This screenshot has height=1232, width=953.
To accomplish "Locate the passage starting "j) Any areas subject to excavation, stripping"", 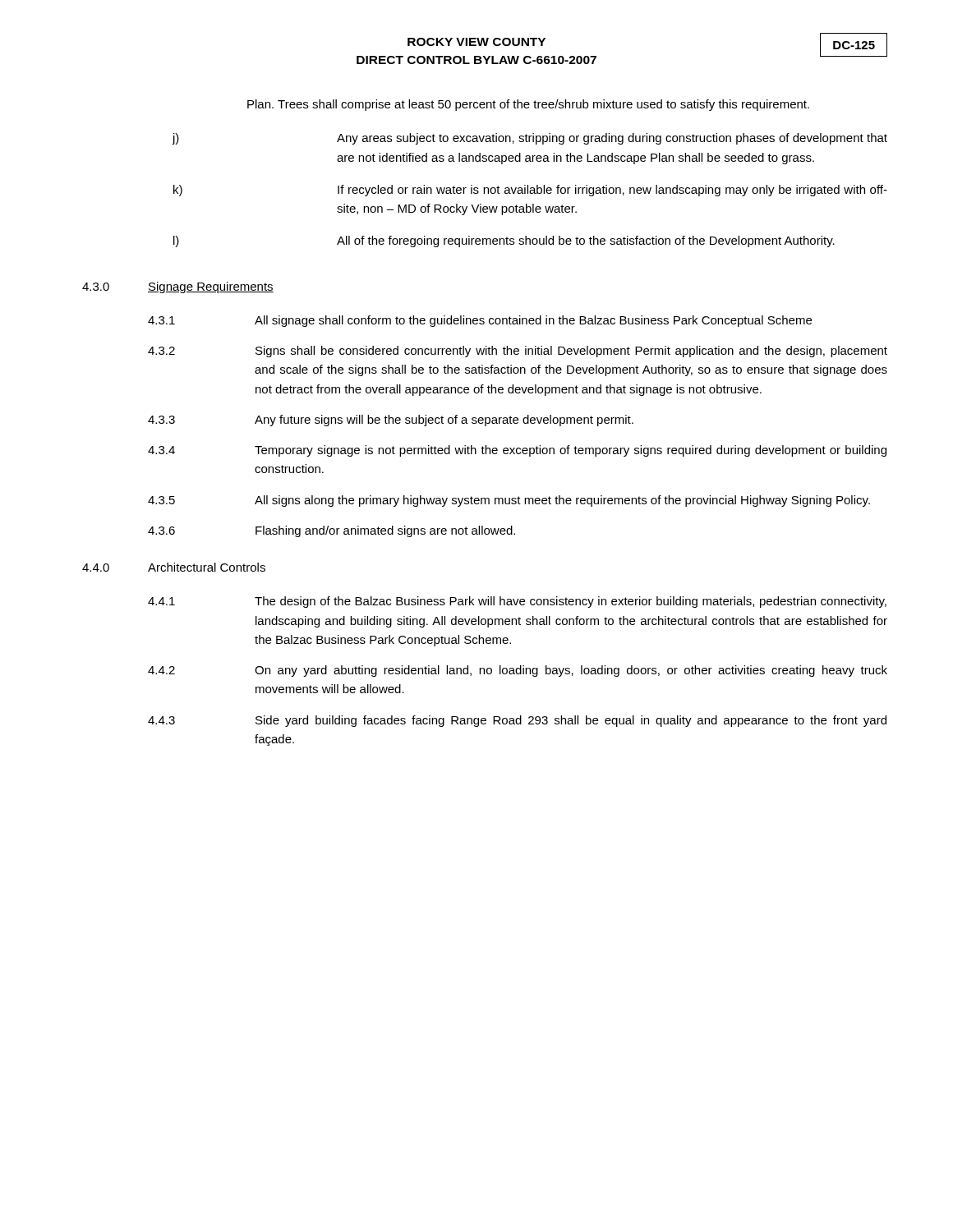I will [485, 147].
